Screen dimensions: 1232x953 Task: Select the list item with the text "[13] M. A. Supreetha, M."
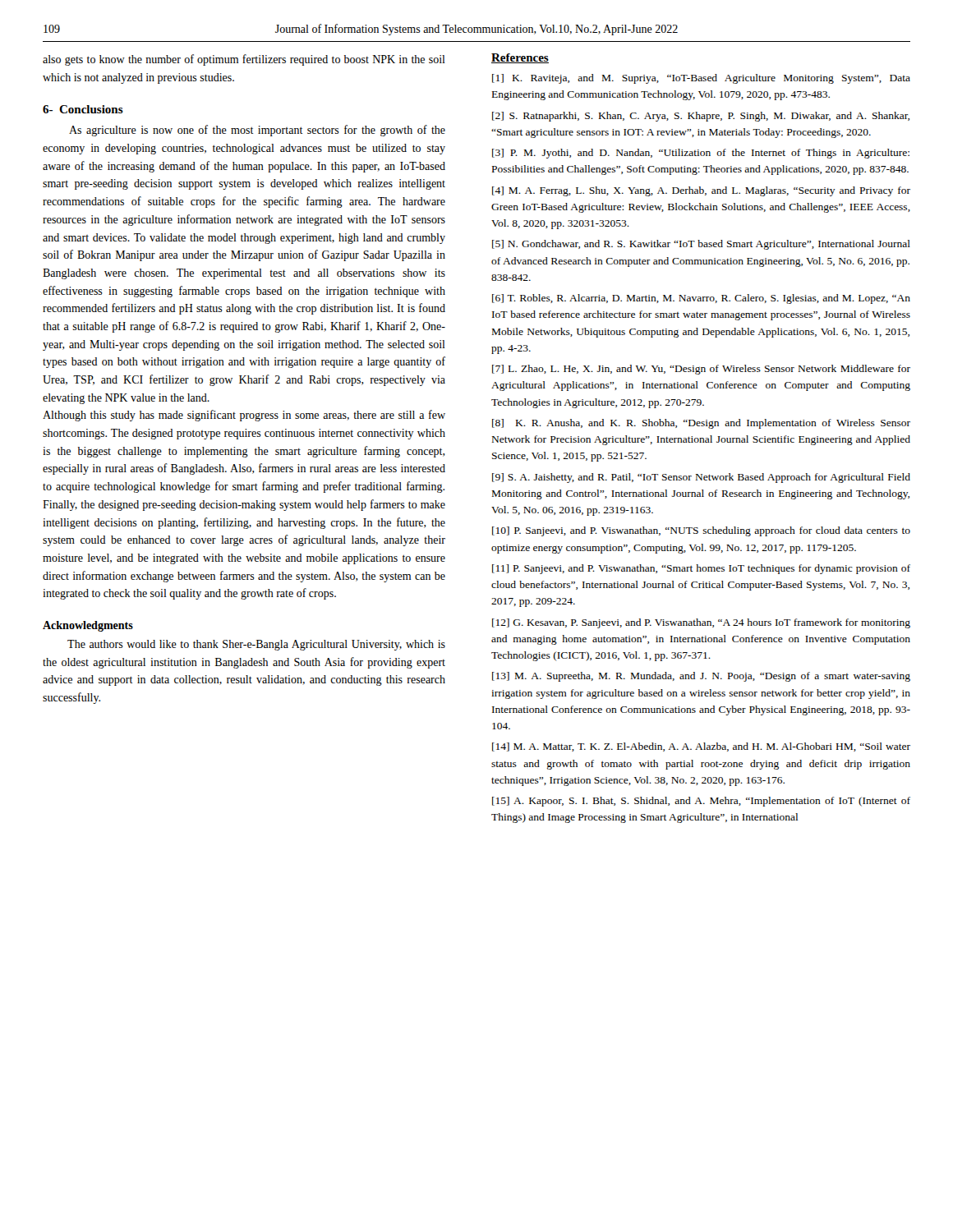coord(701,701)
